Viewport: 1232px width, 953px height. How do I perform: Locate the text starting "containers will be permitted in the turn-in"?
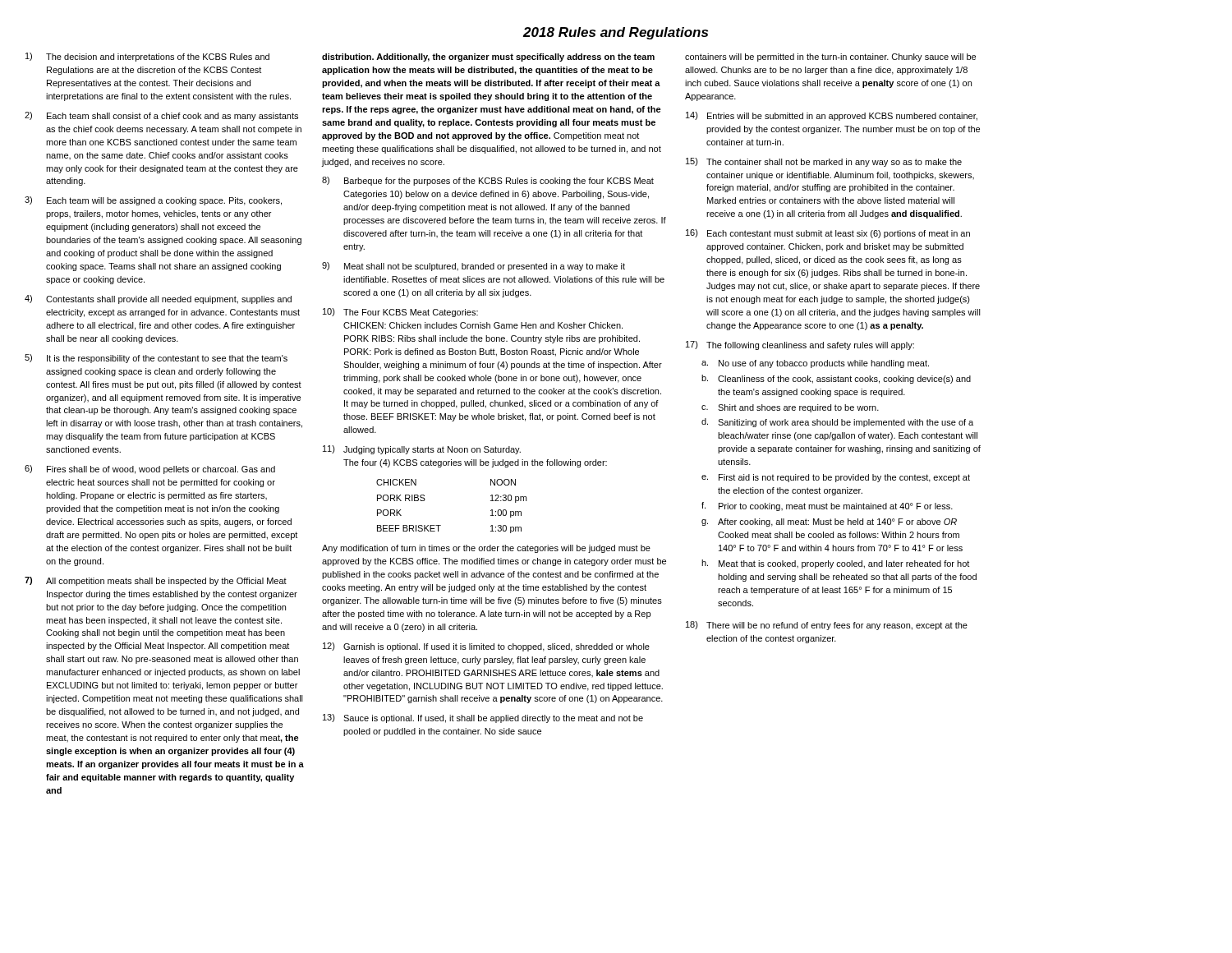coord(831,76)
